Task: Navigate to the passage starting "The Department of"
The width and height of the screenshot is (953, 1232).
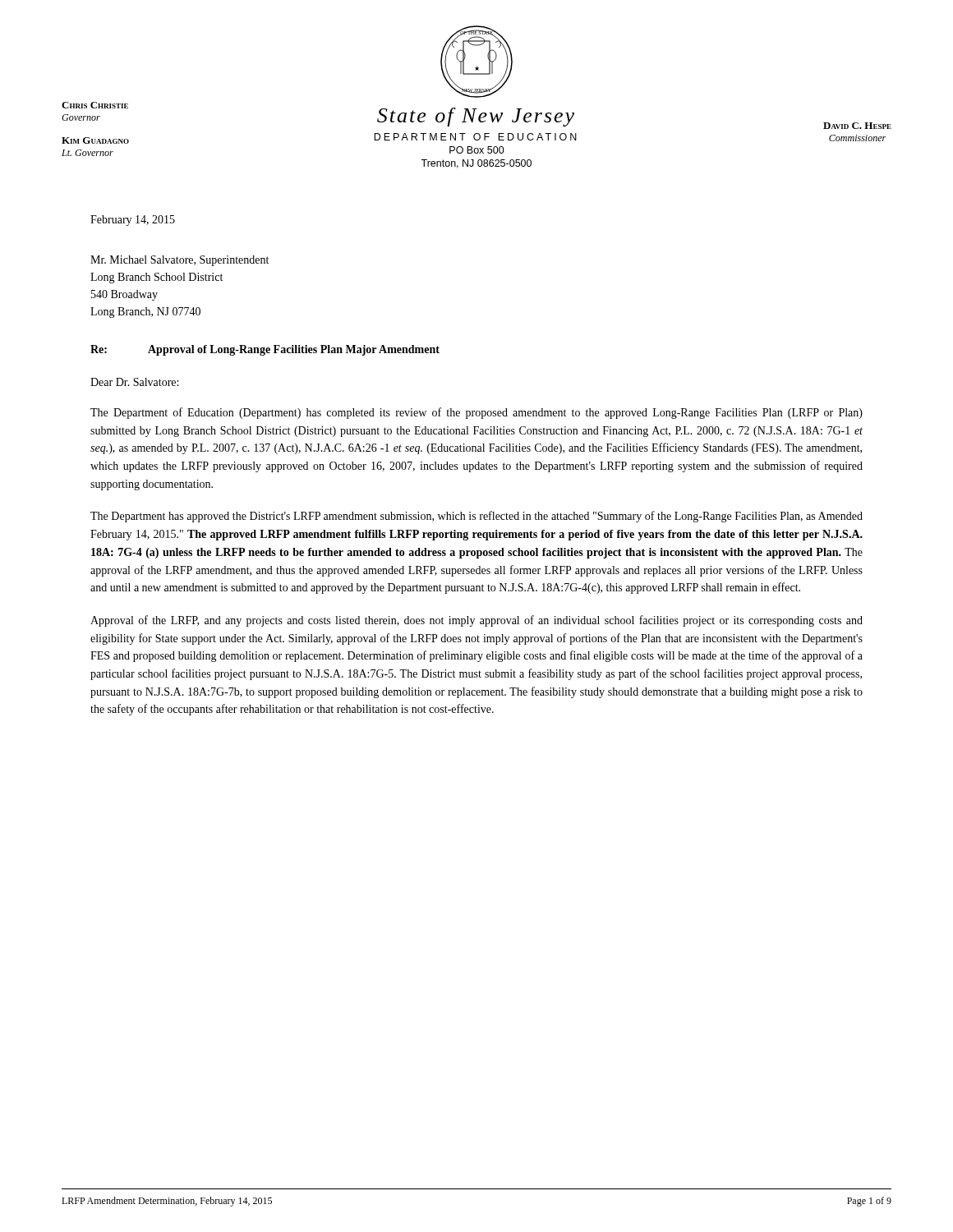Action: [x=476, y=448]
